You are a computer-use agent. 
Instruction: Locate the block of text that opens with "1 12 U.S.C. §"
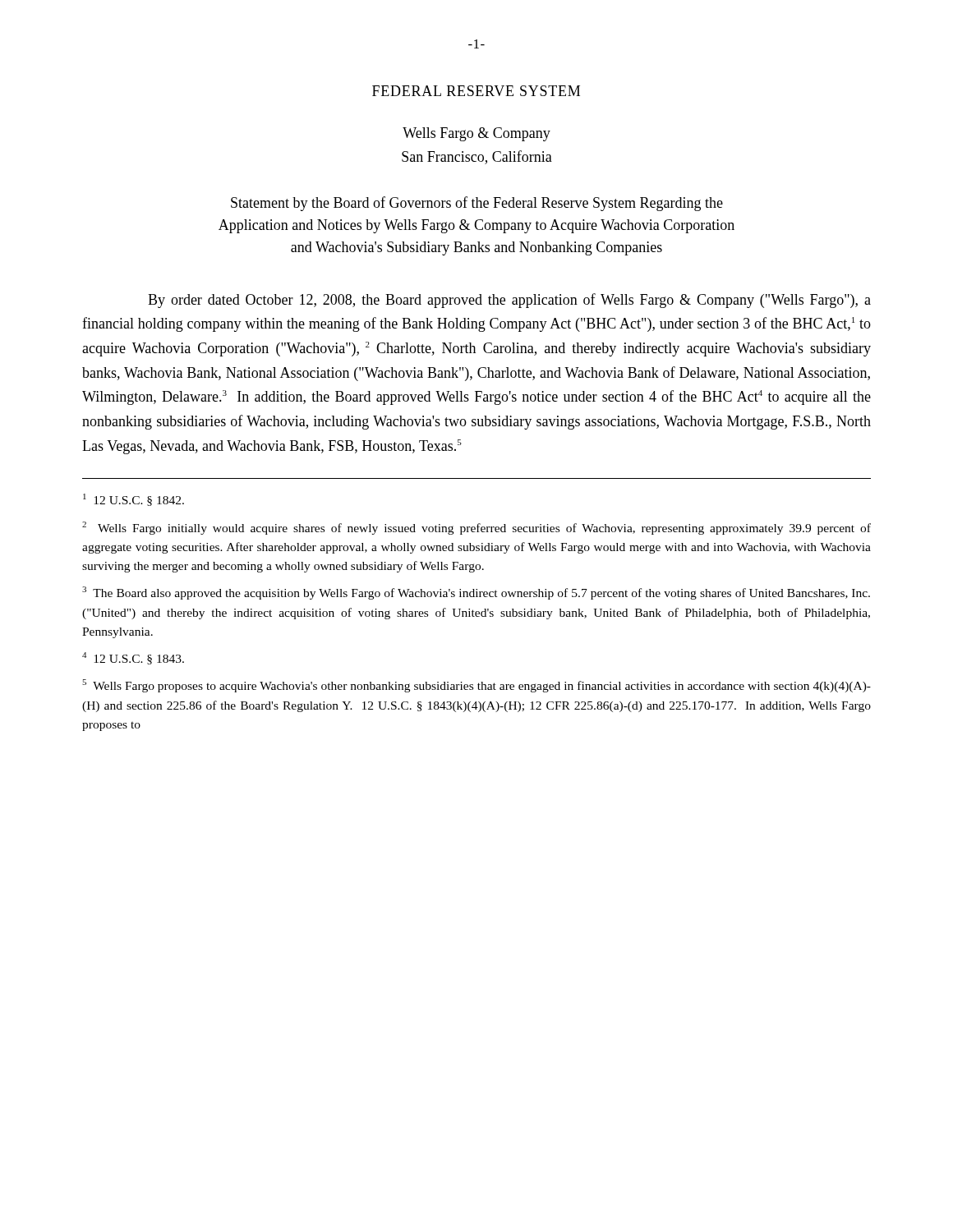coord(133,499)
